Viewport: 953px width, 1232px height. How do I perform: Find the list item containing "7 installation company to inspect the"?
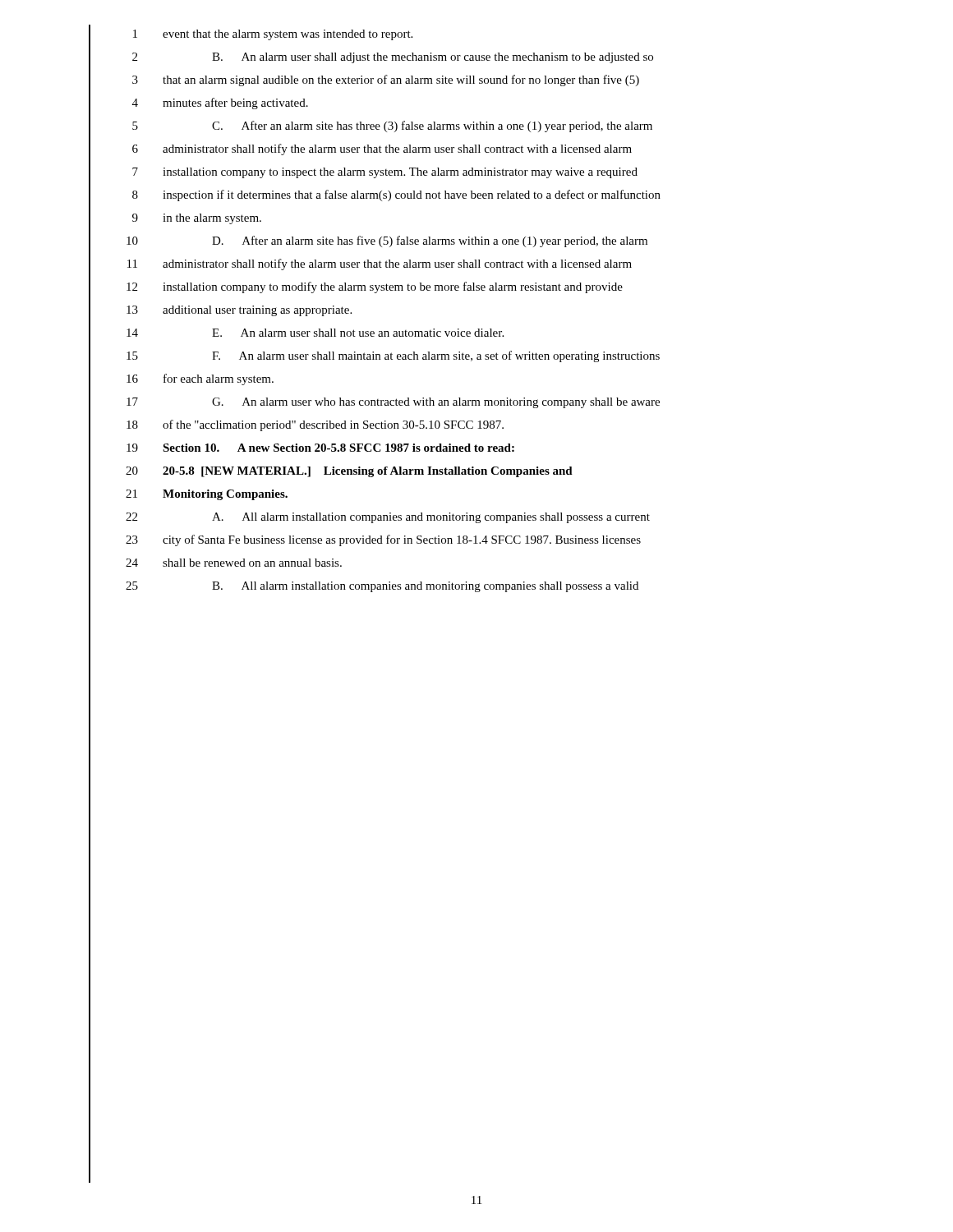(496, 172)
